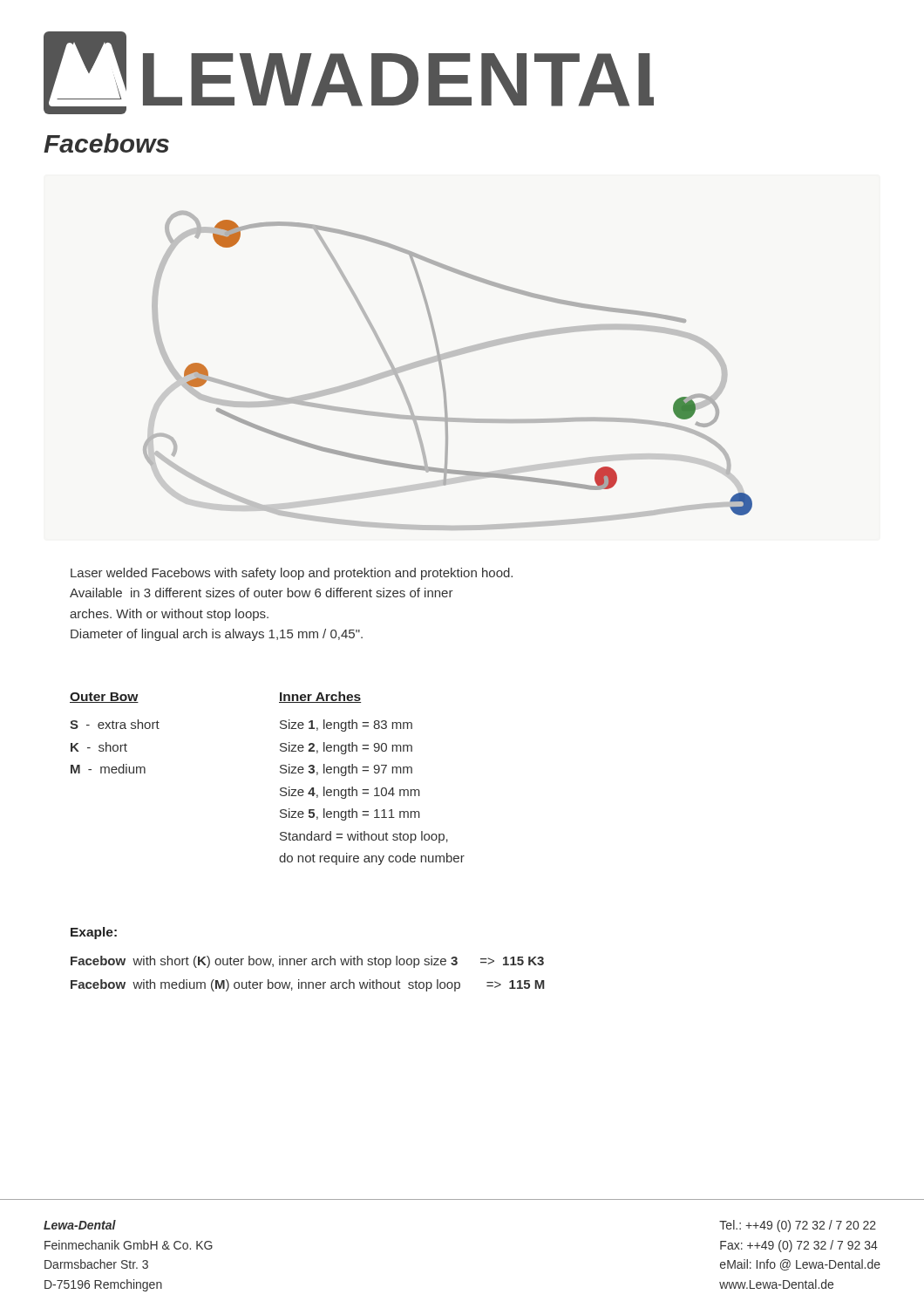Viewport: 924px width, 1308px height.
Task: Select the list item that says "Size 3, length = 97 mm"
Action: click(x=346, y=769)
